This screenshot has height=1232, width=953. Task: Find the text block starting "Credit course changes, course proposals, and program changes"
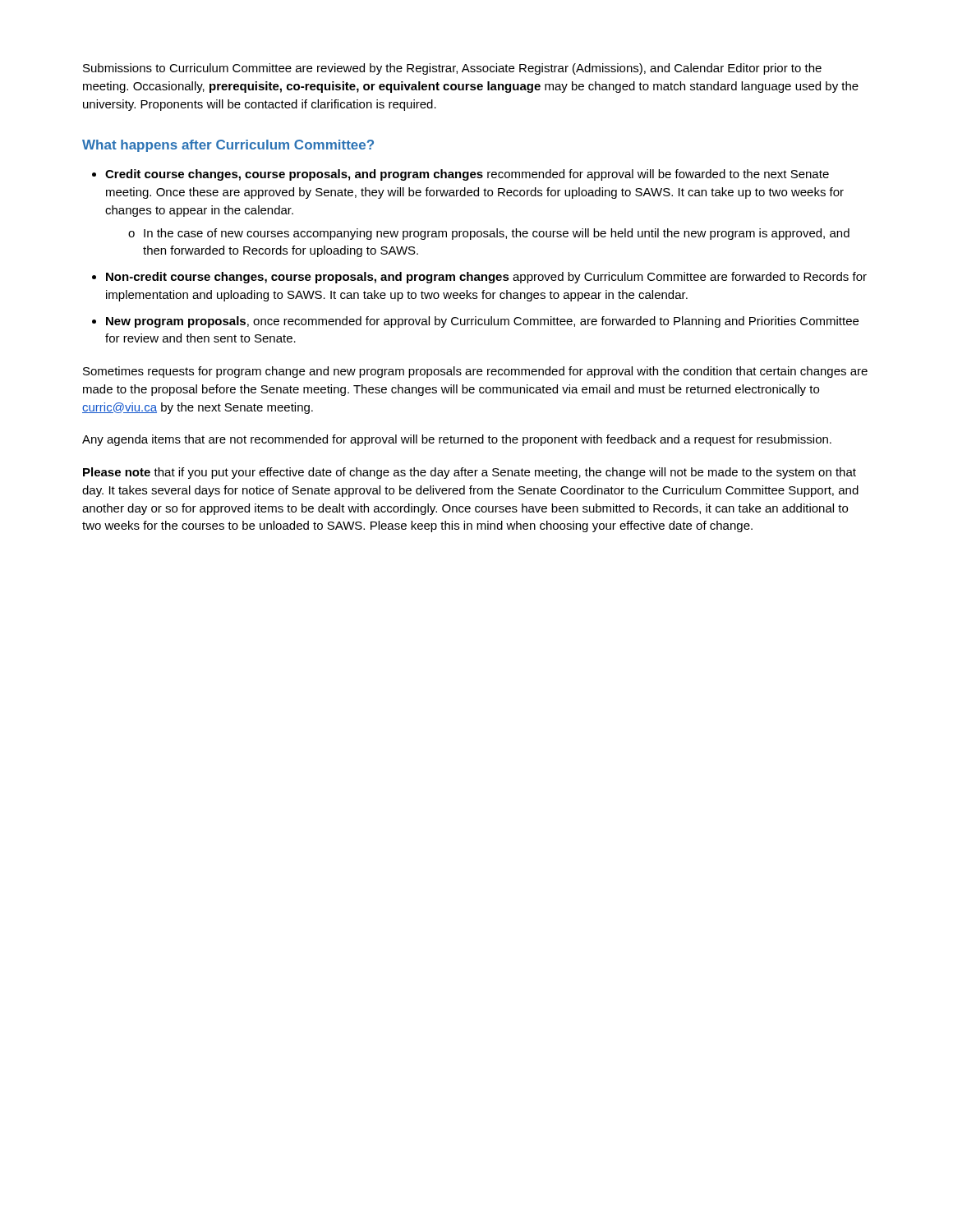467,175
